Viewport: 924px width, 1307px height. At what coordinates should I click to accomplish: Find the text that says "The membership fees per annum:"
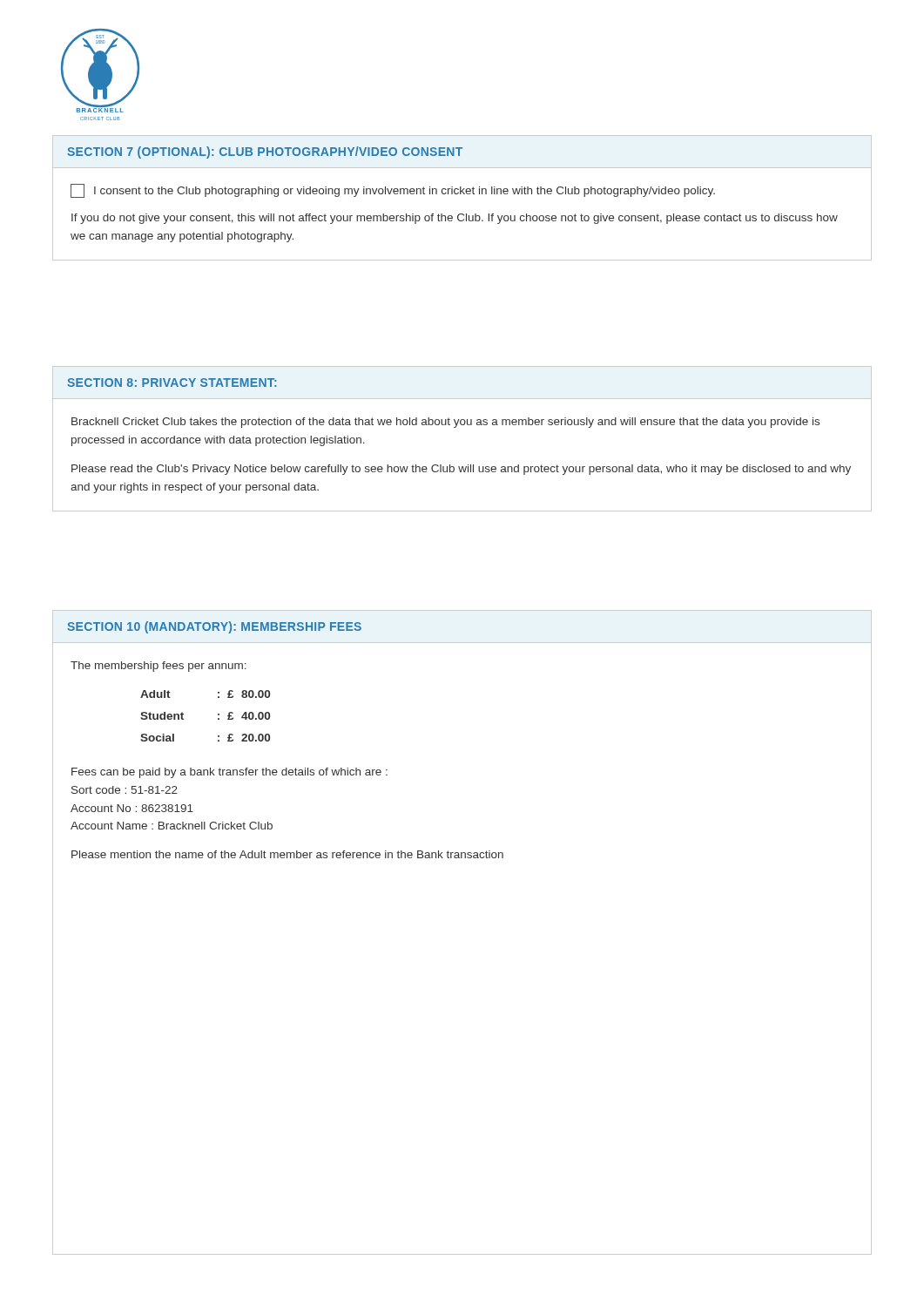click(x=159, y=665)
